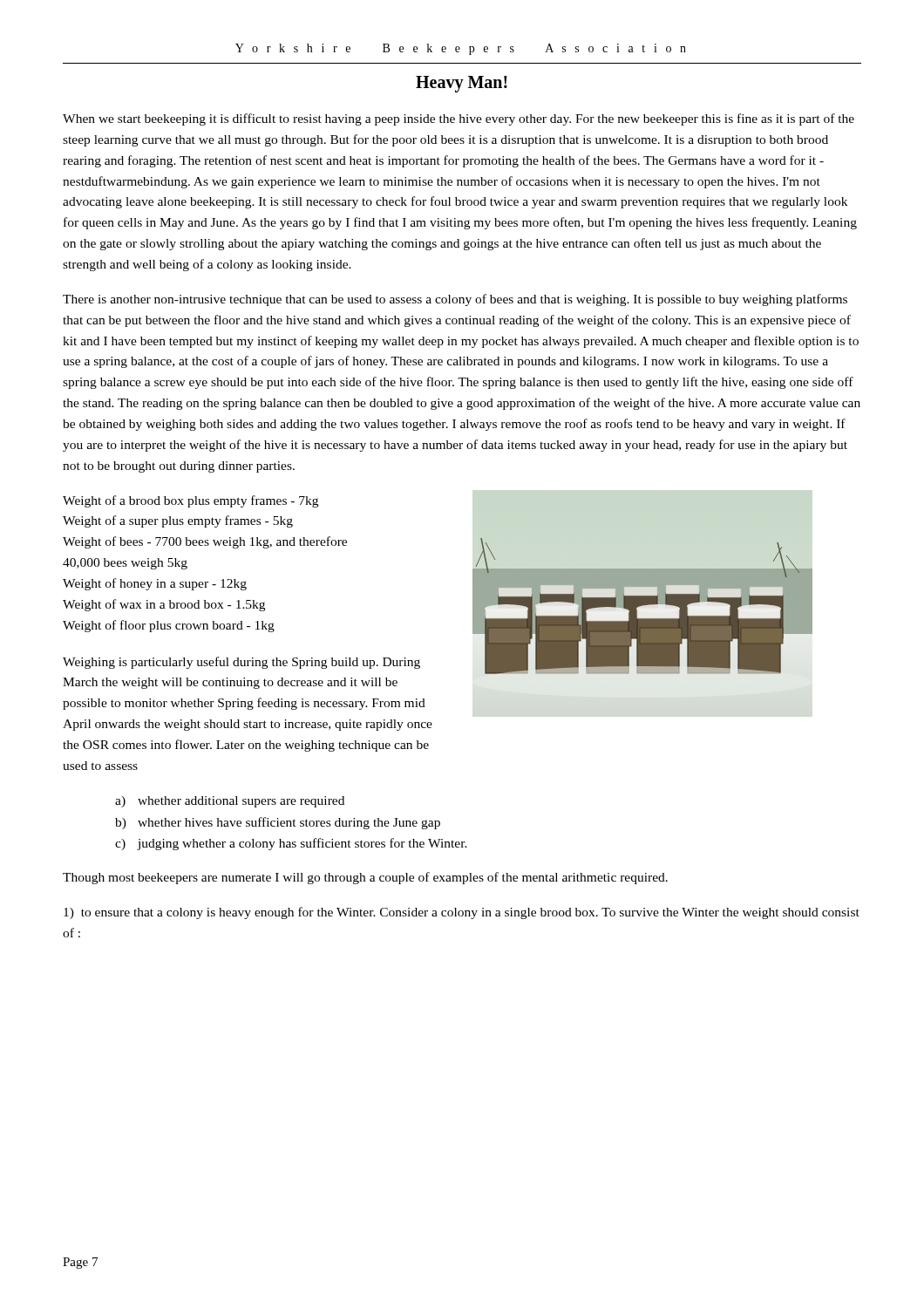
Task: Locate the block of text that opens with "When we start beekeeping it is difficult to"
Action: point(460,191)
